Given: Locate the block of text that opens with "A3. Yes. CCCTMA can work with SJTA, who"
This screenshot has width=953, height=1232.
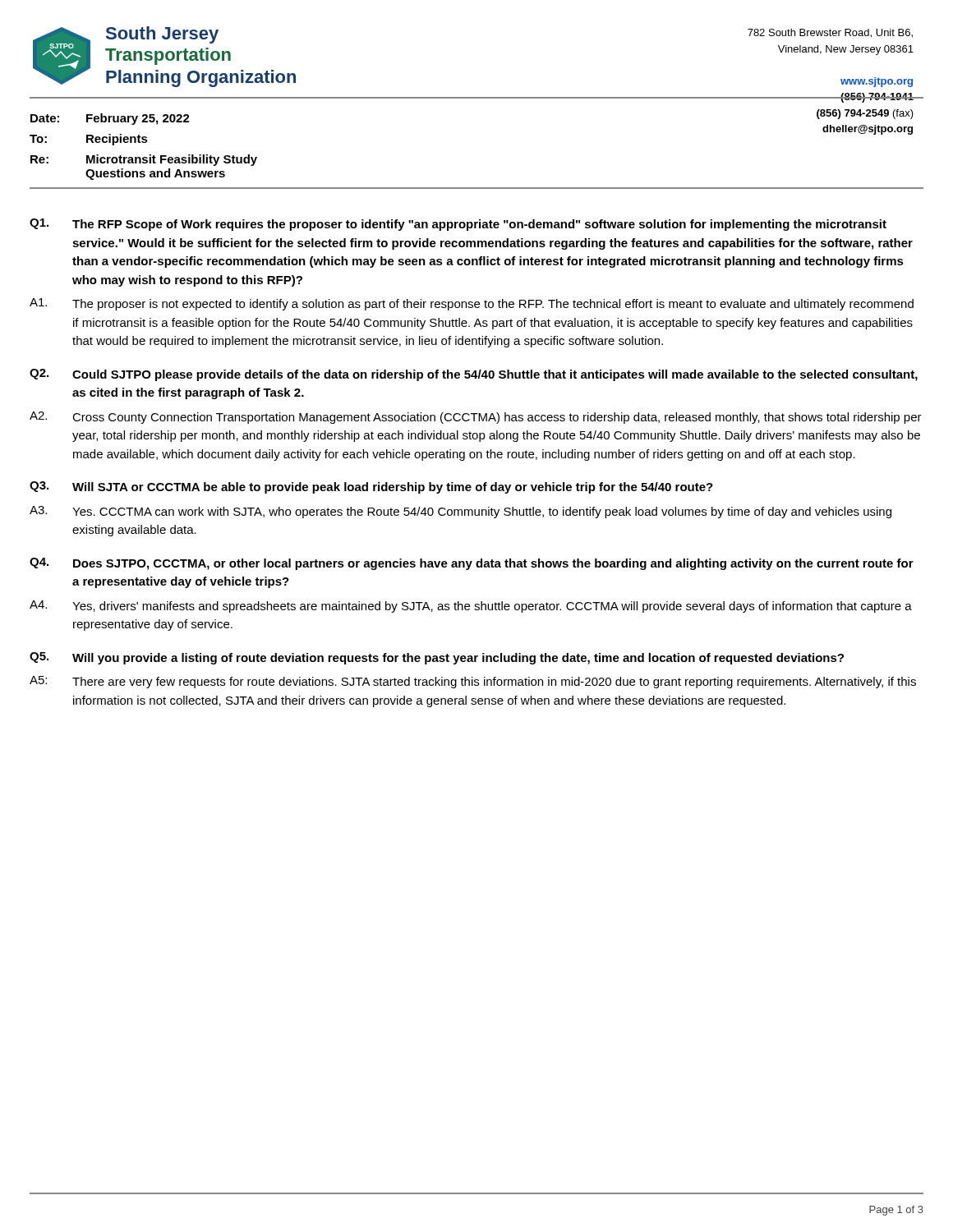Looking at the screenshot, I should point(476,521).
